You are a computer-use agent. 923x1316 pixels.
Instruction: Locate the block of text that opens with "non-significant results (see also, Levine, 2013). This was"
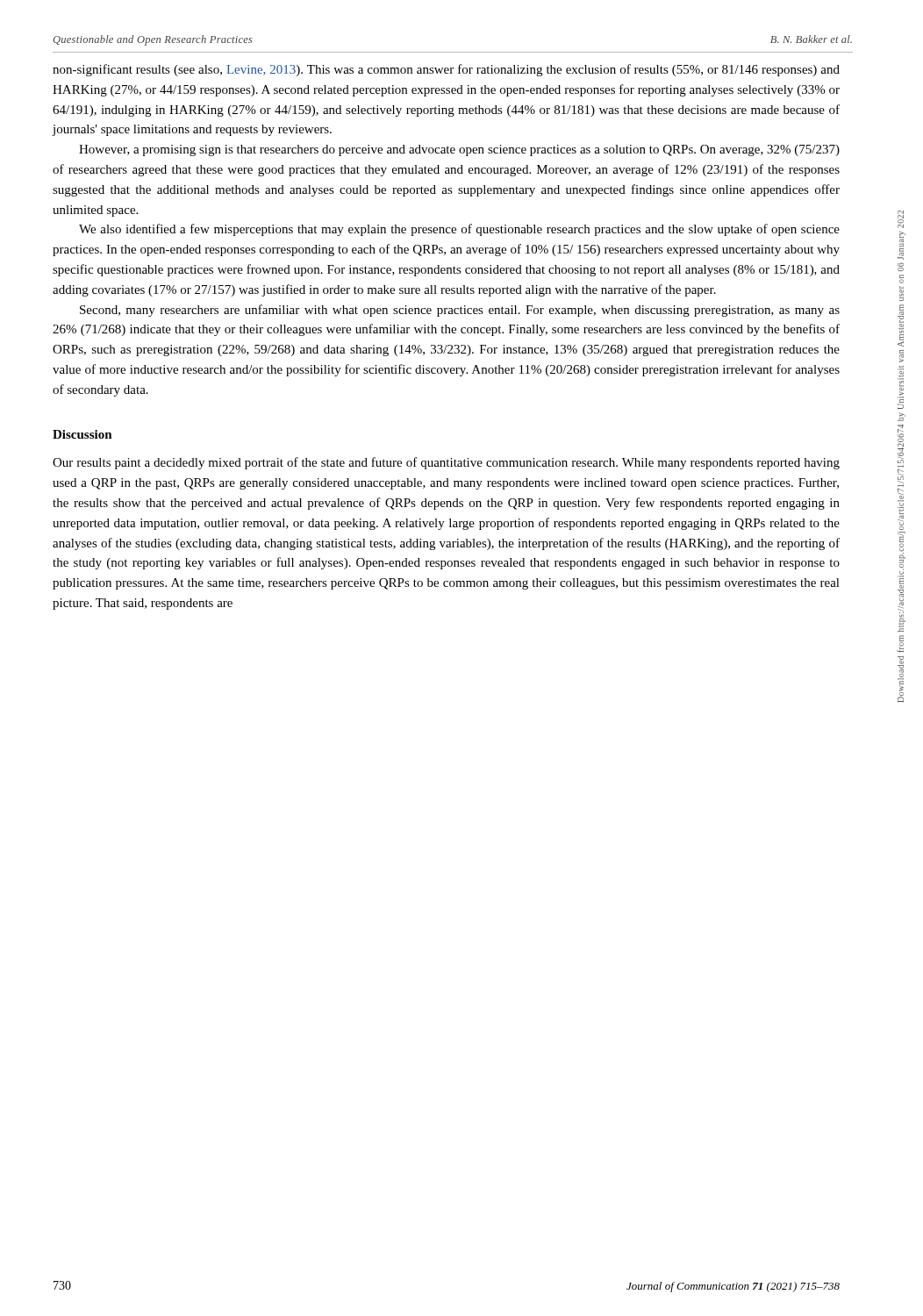tap(446, 100)
